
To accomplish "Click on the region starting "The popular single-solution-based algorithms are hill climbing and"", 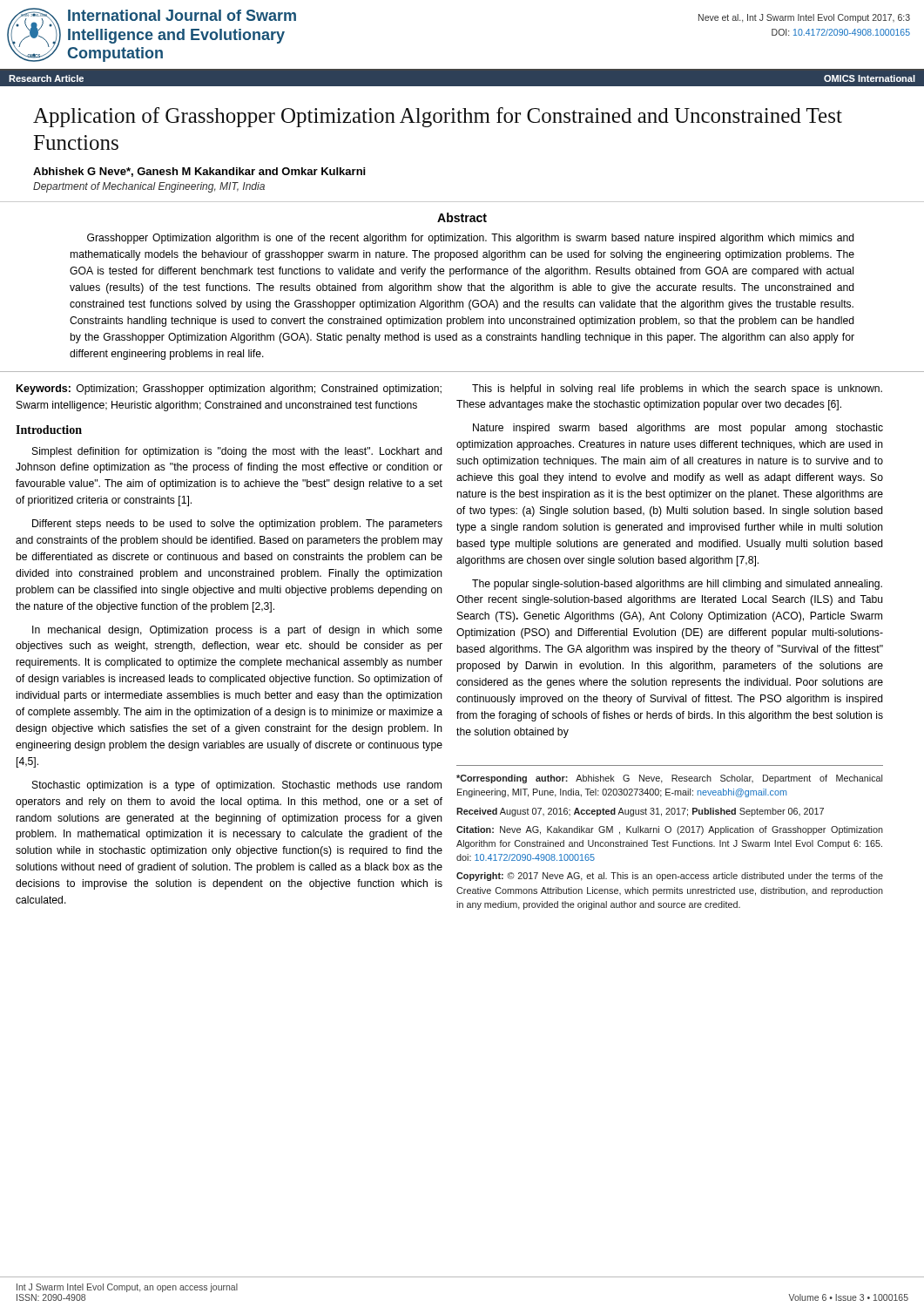I will [670, 657].
